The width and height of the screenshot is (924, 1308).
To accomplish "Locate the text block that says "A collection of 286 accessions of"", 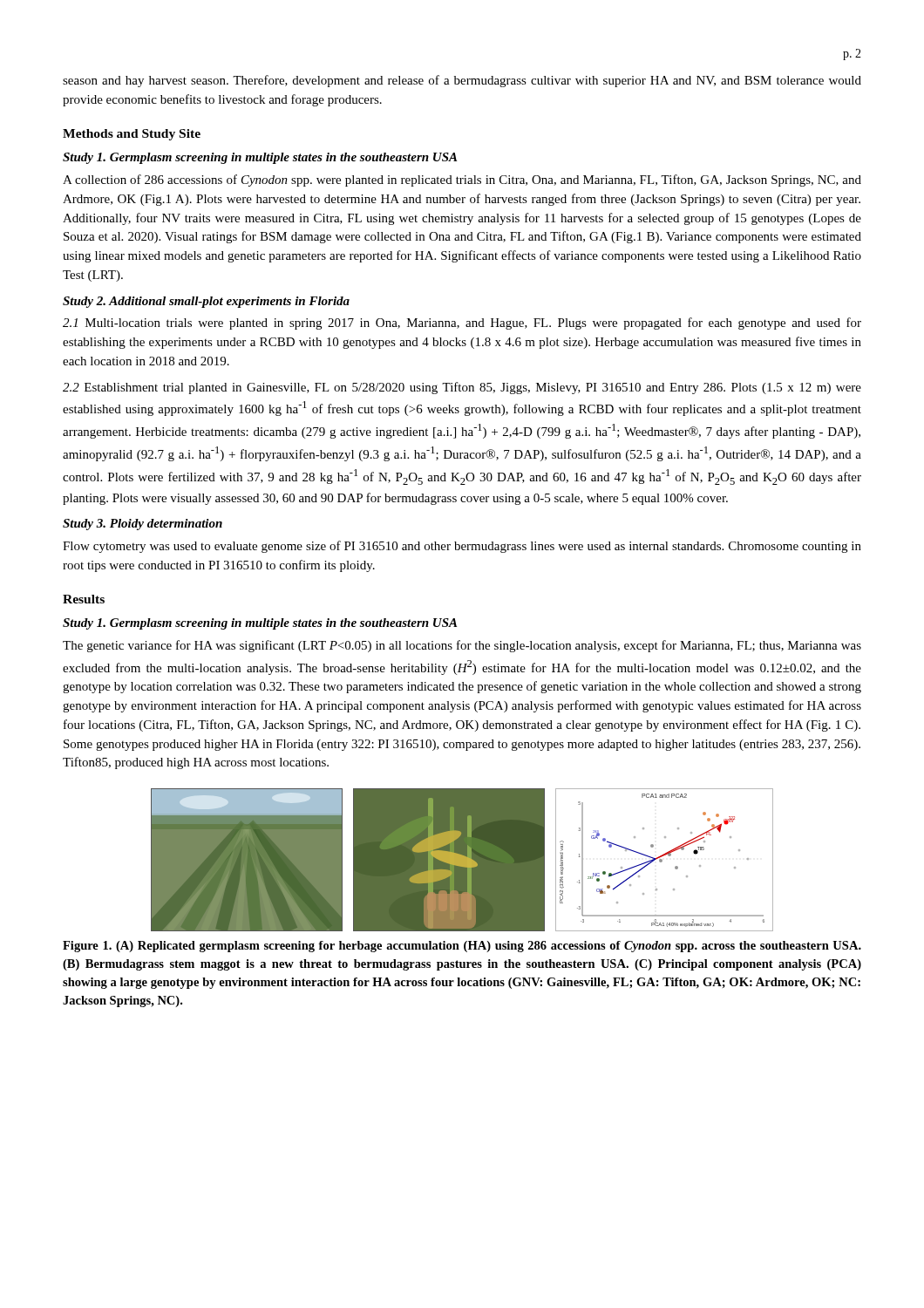I will (462, 227).
